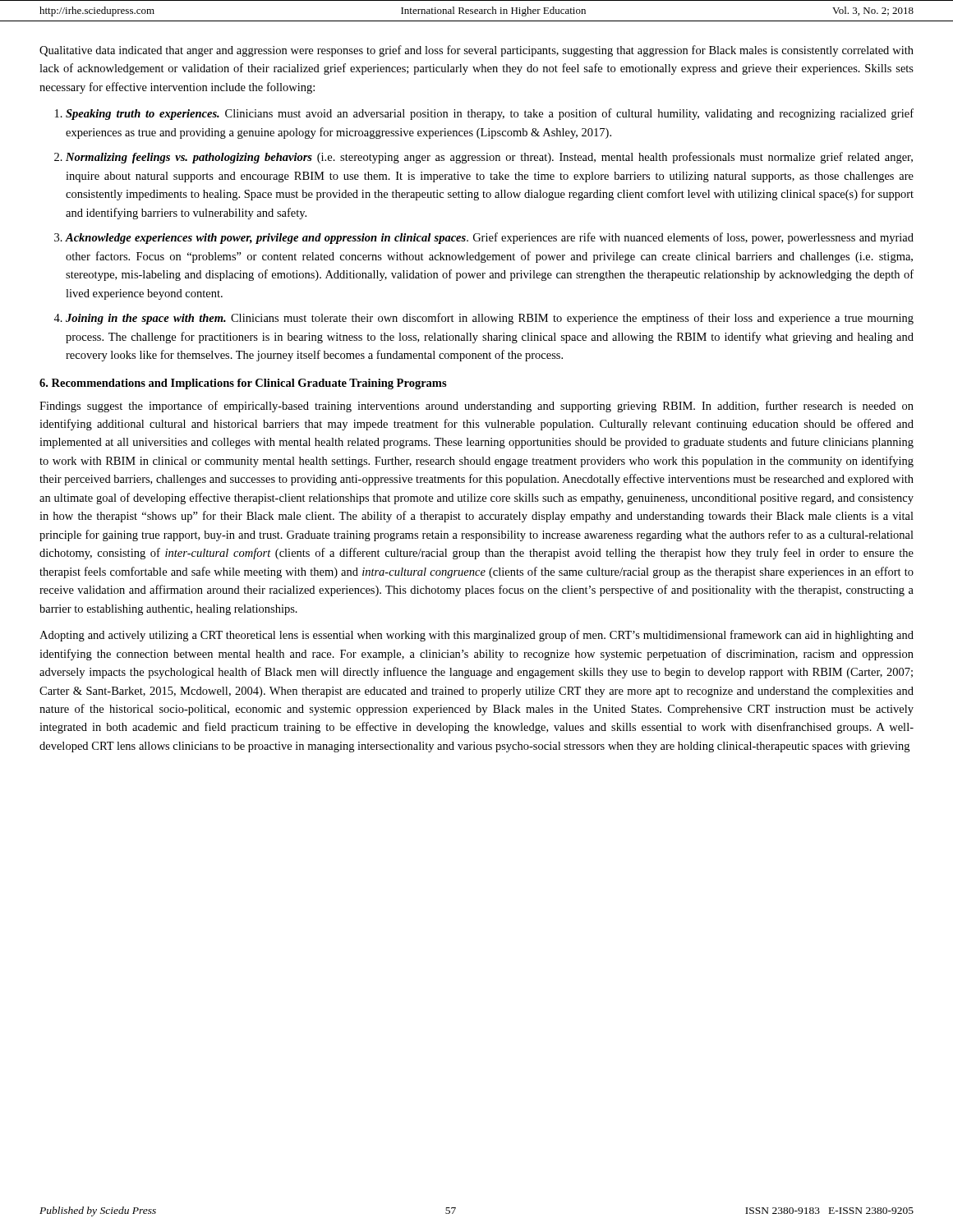Locate the text block containing "Findings suggest the importance"
Viewport: 953px width, 1232px height.
pyautogui.click(x=476, y=507)
